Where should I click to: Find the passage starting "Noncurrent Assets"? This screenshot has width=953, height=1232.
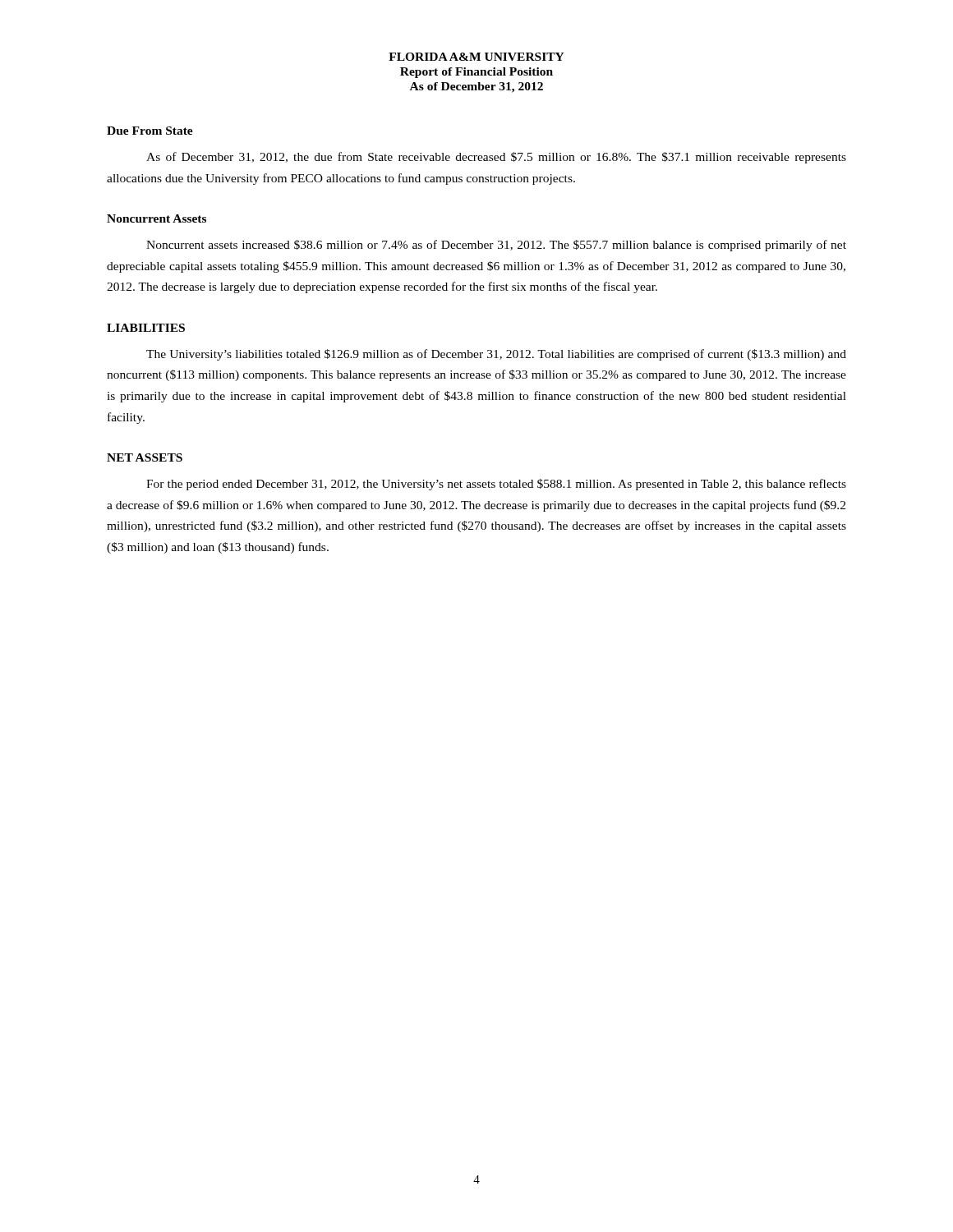157,218
